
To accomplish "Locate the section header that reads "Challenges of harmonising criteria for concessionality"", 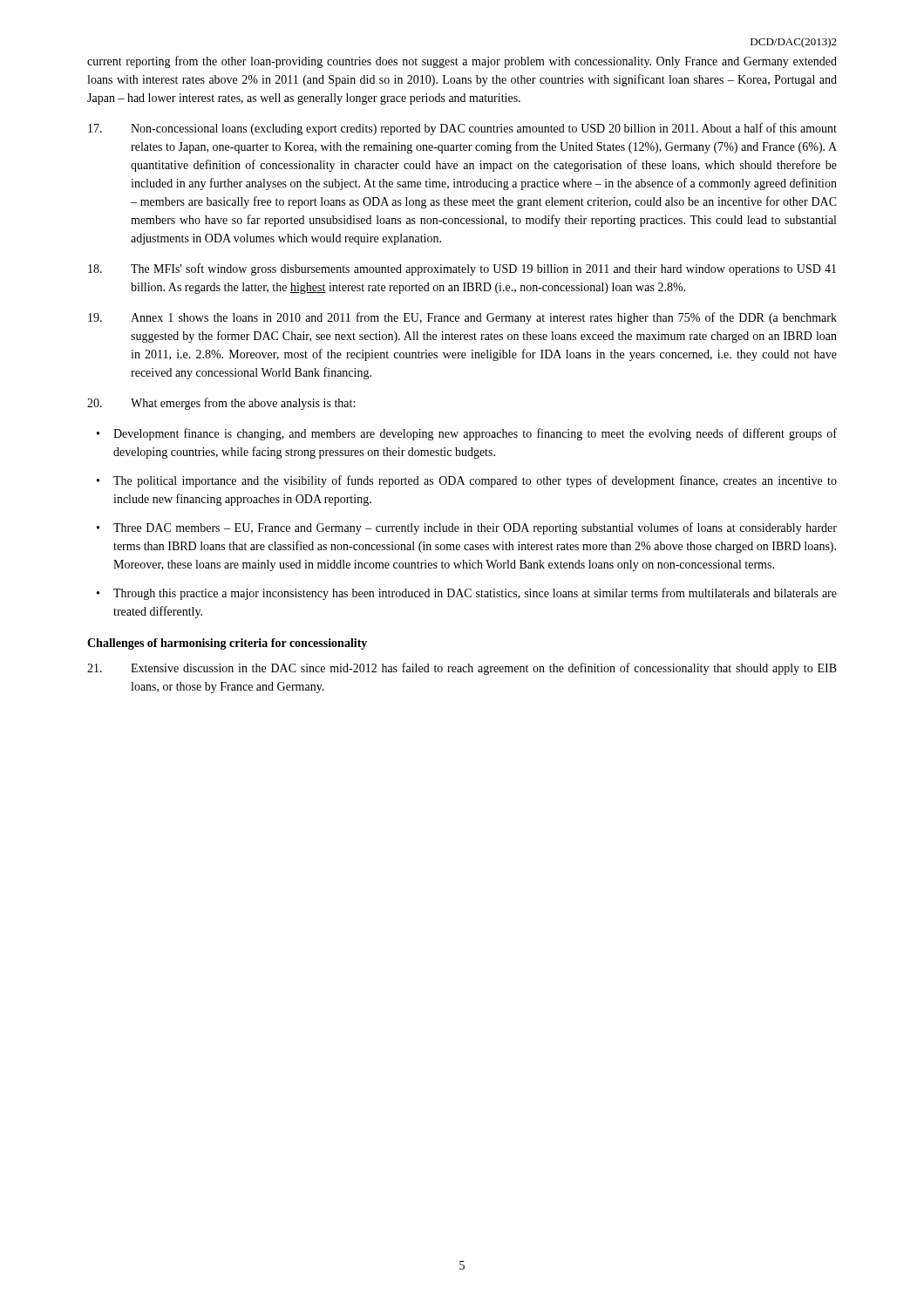I will coord(227,643).
